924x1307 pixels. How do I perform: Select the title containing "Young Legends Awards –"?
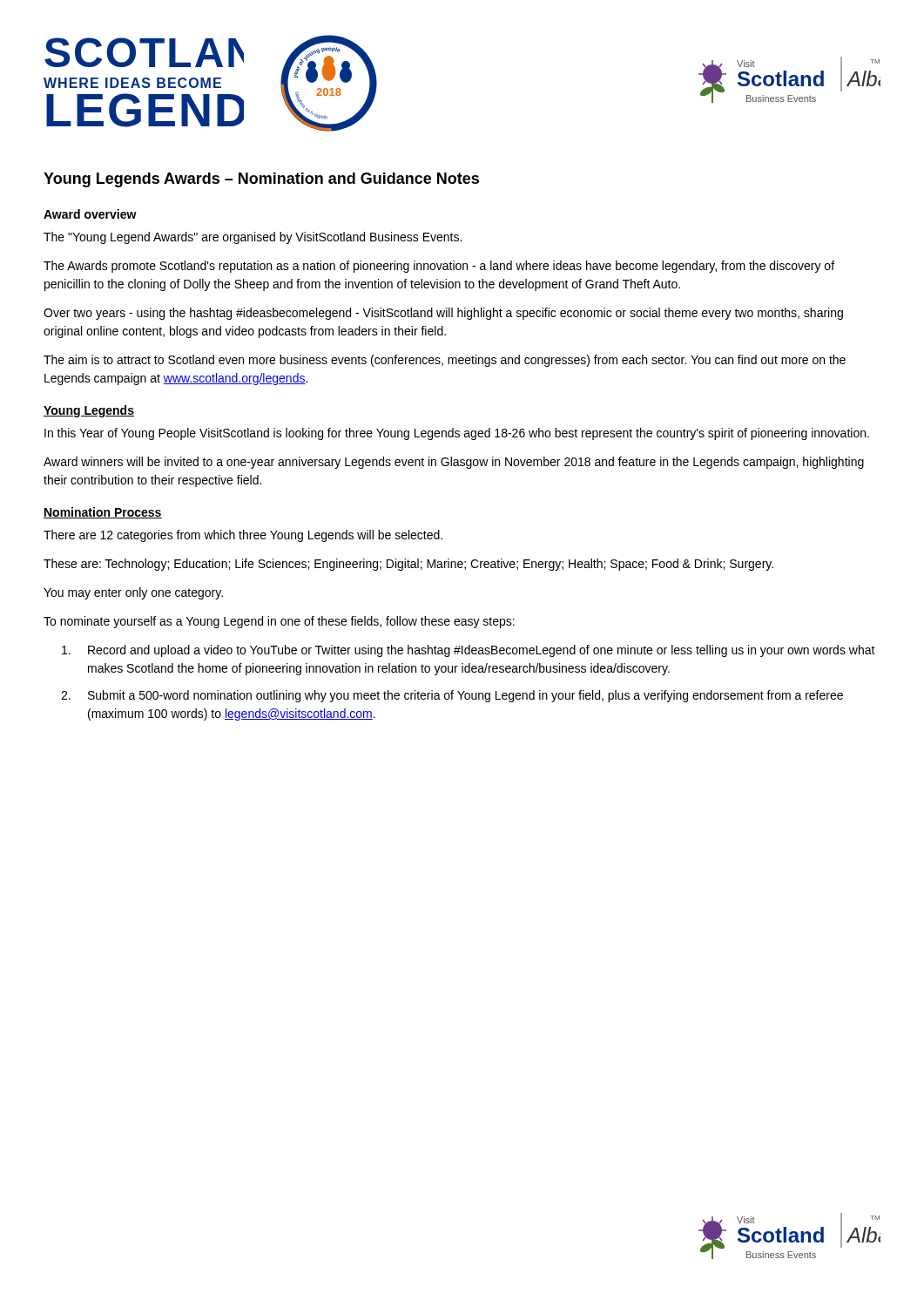(x=262, y=179)
